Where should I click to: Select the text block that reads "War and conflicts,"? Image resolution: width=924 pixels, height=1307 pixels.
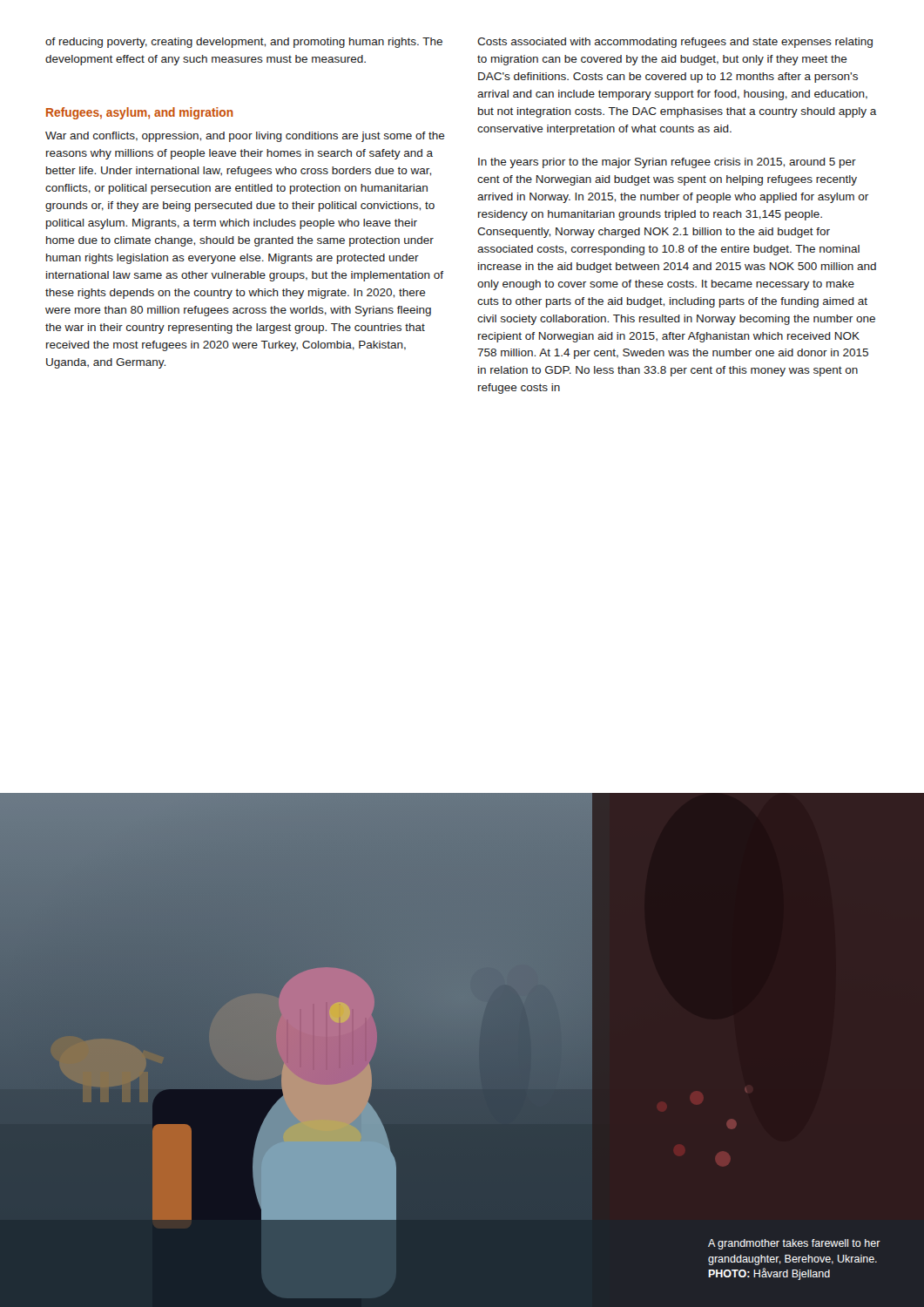(246, 249)
